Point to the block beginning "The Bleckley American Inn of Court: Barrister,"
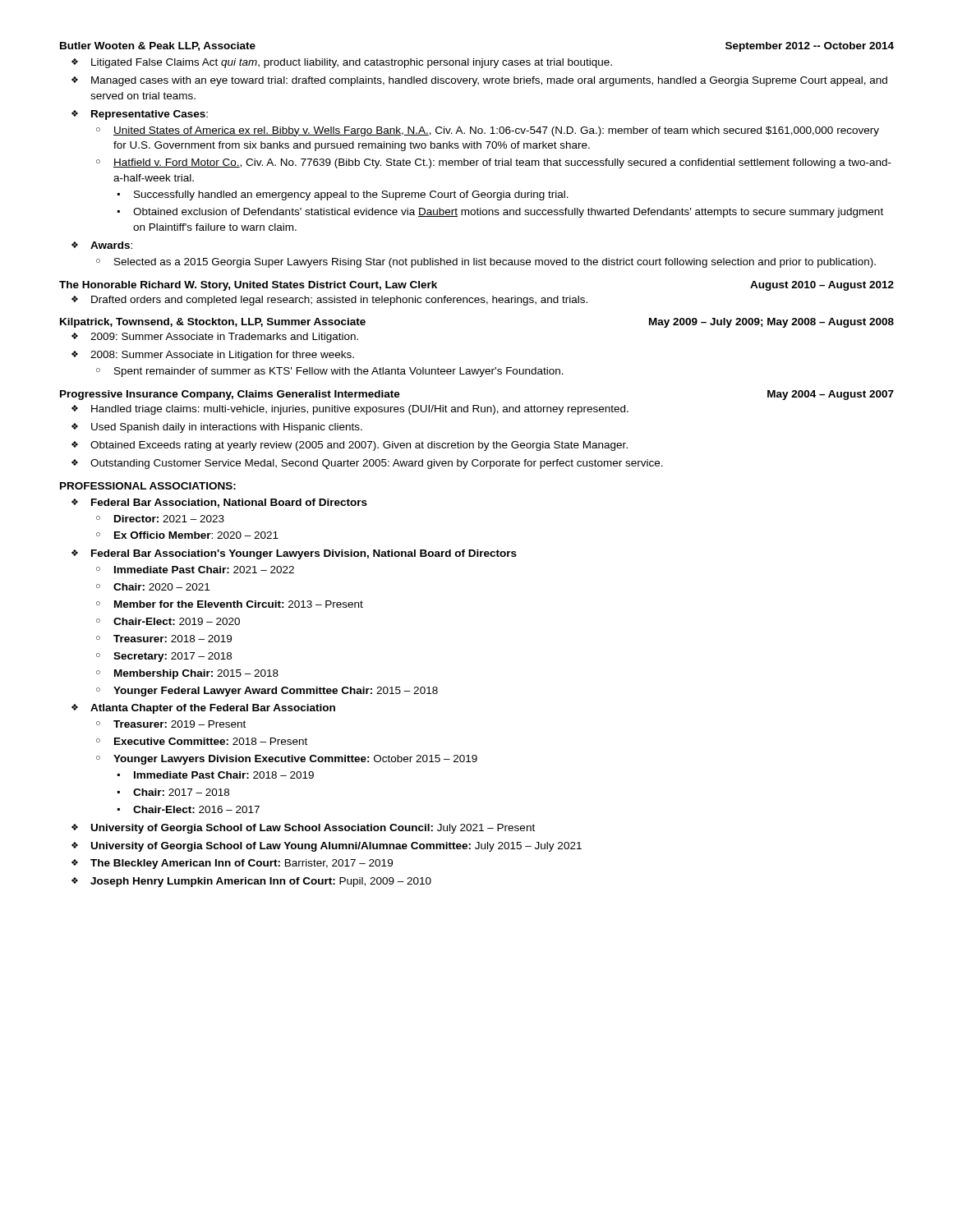 242,863
